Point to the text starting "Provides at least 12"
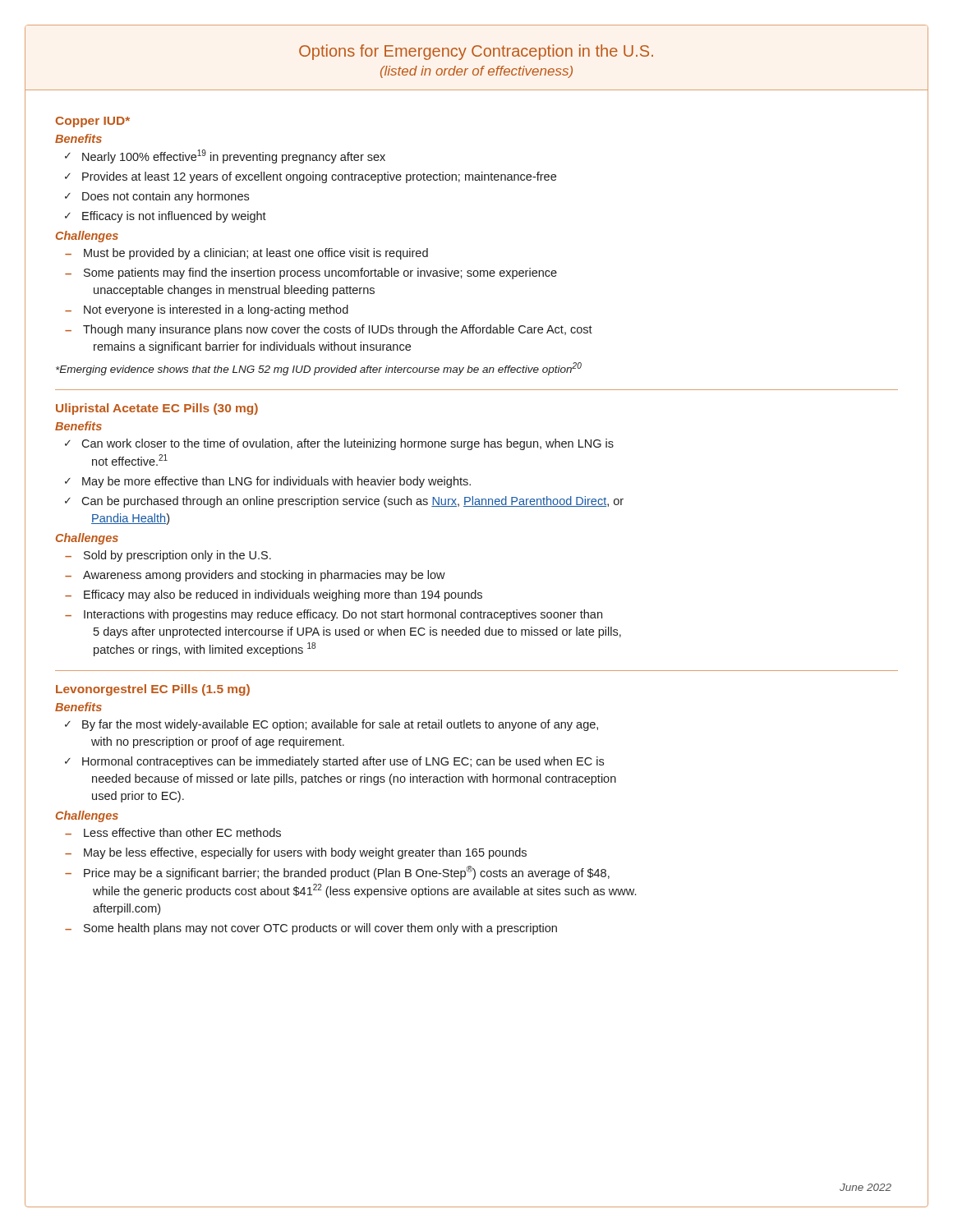Screen dimensions: 1232x953 click(x=319, y=176)
